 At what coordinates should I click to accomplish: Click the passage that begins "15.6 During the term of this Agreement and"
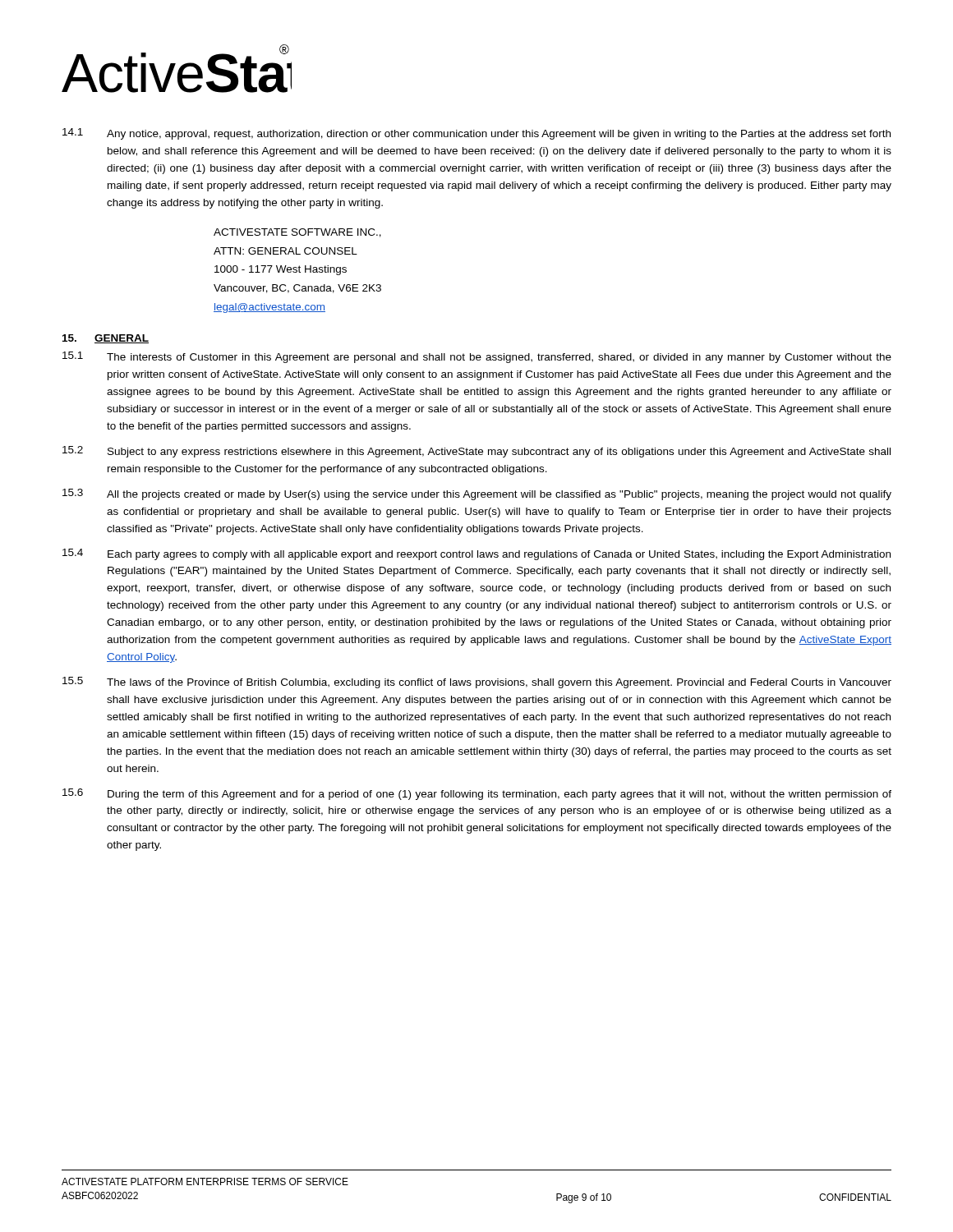point(476,820)
